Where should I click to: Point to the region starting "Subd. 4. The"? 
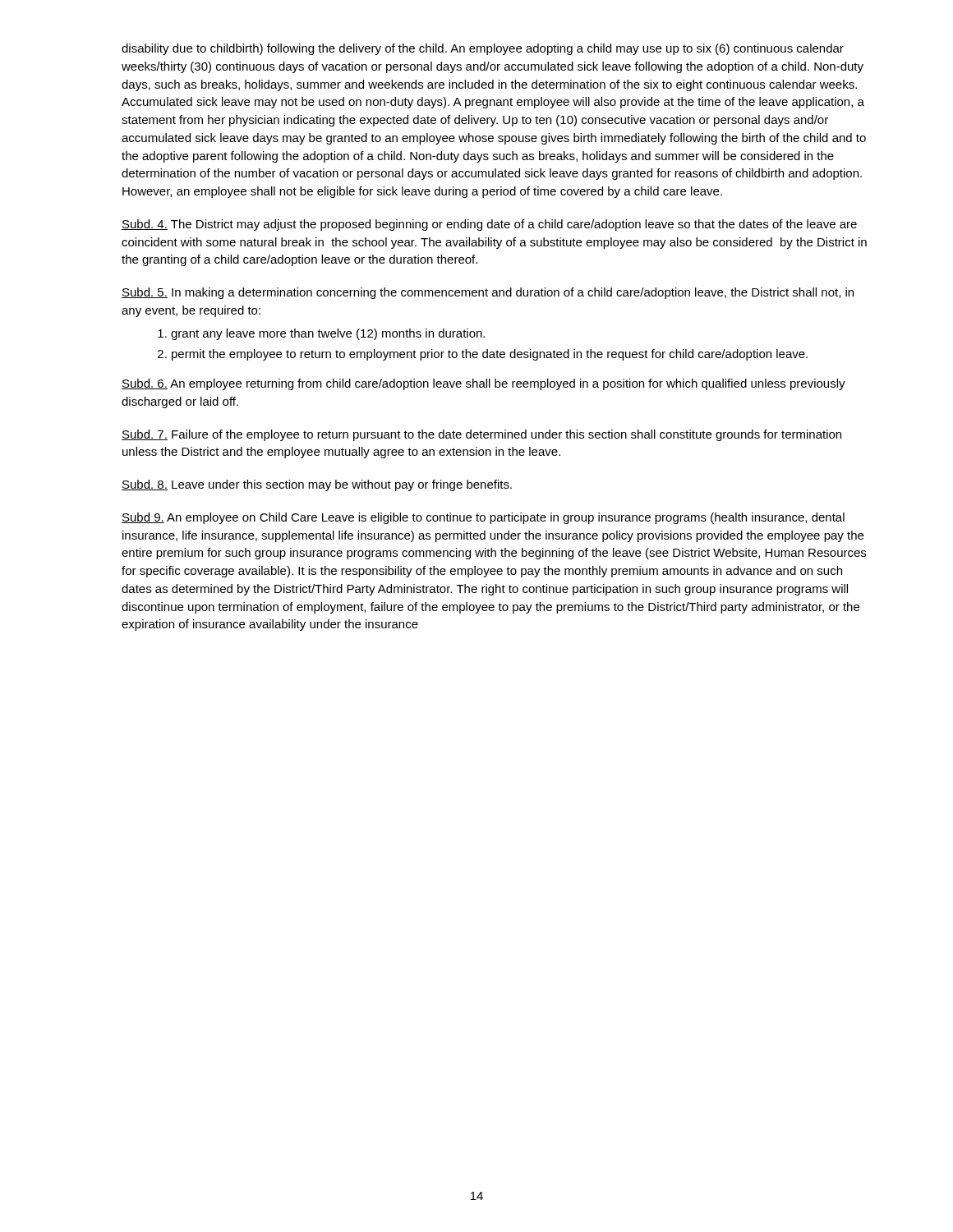(x=494, y=241)
